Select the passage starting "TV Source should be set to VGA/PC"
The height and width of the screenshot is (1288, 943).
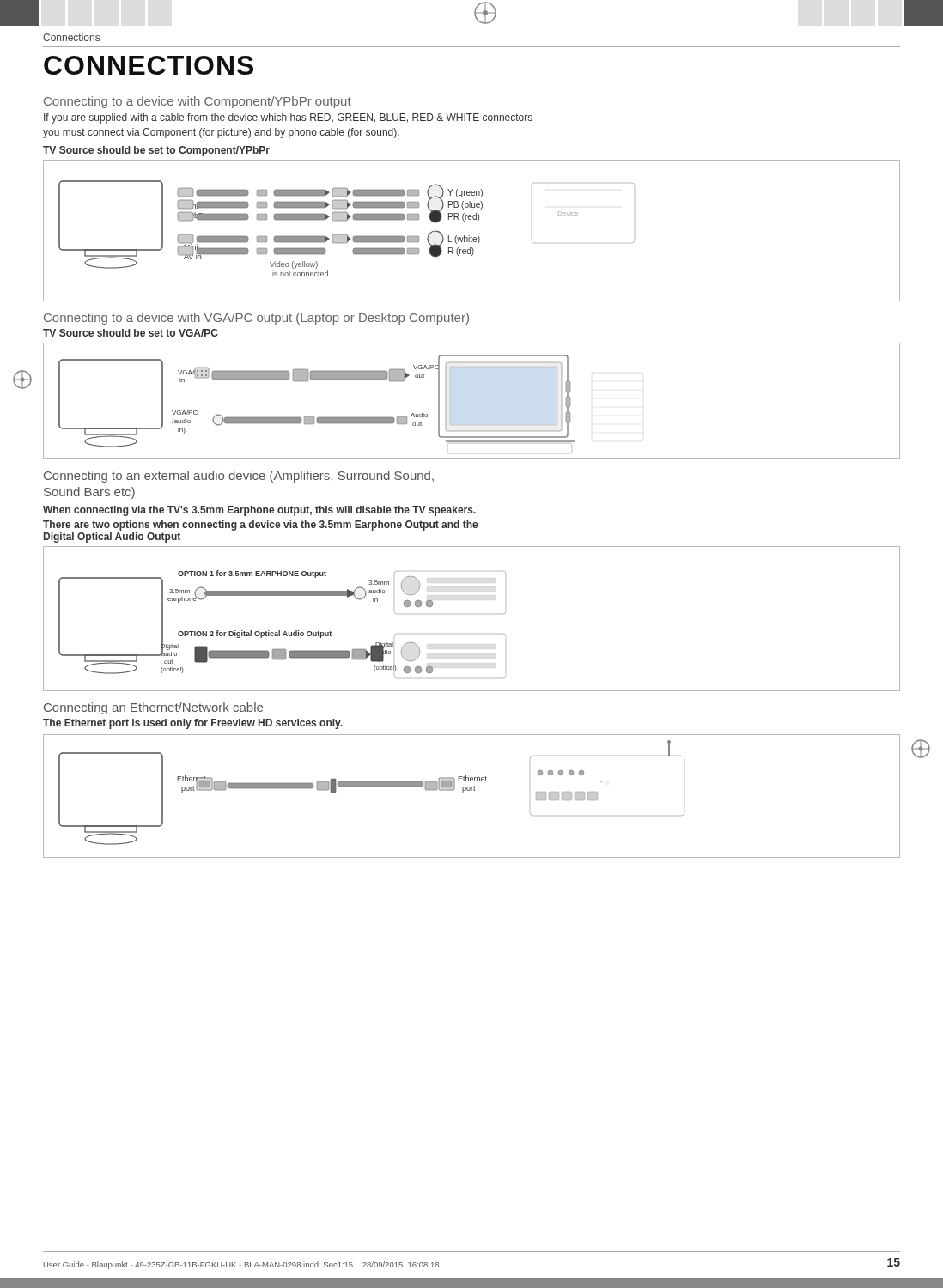click(472, 333)
